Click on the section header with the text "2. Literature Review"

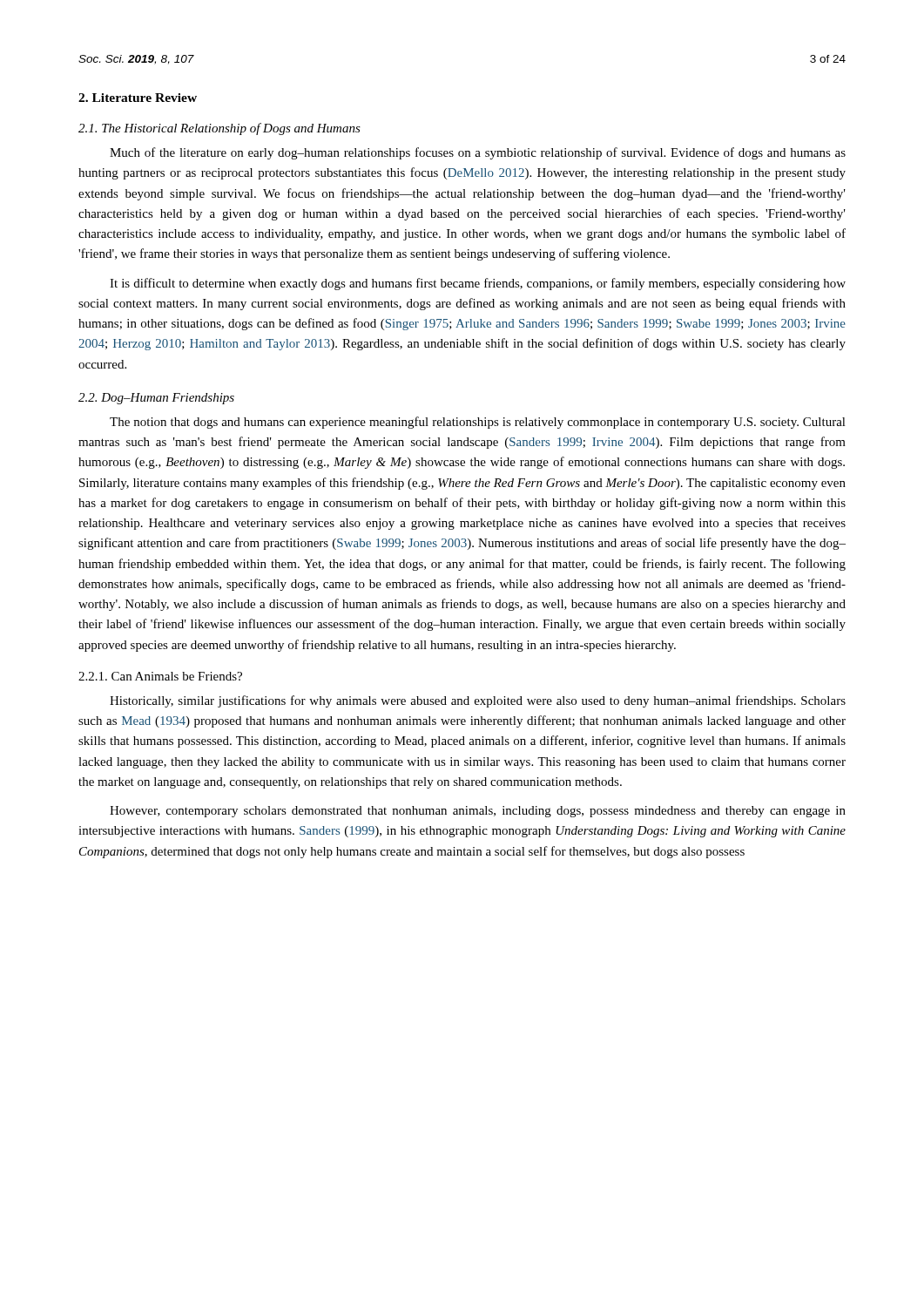[138, 97]
